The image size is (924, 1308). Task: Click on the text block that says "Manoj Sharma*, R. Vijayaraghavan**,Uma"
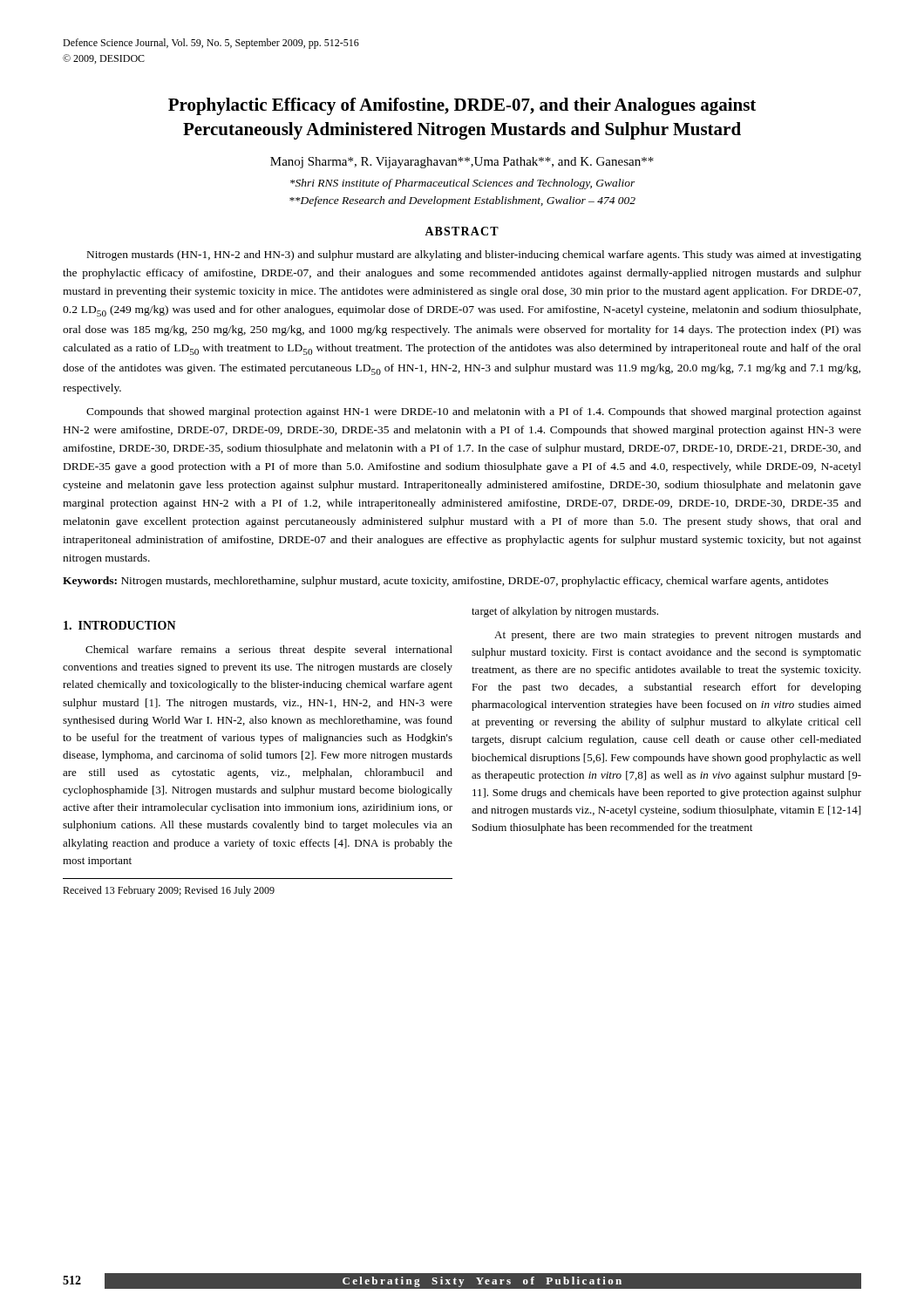coord(462,161)
